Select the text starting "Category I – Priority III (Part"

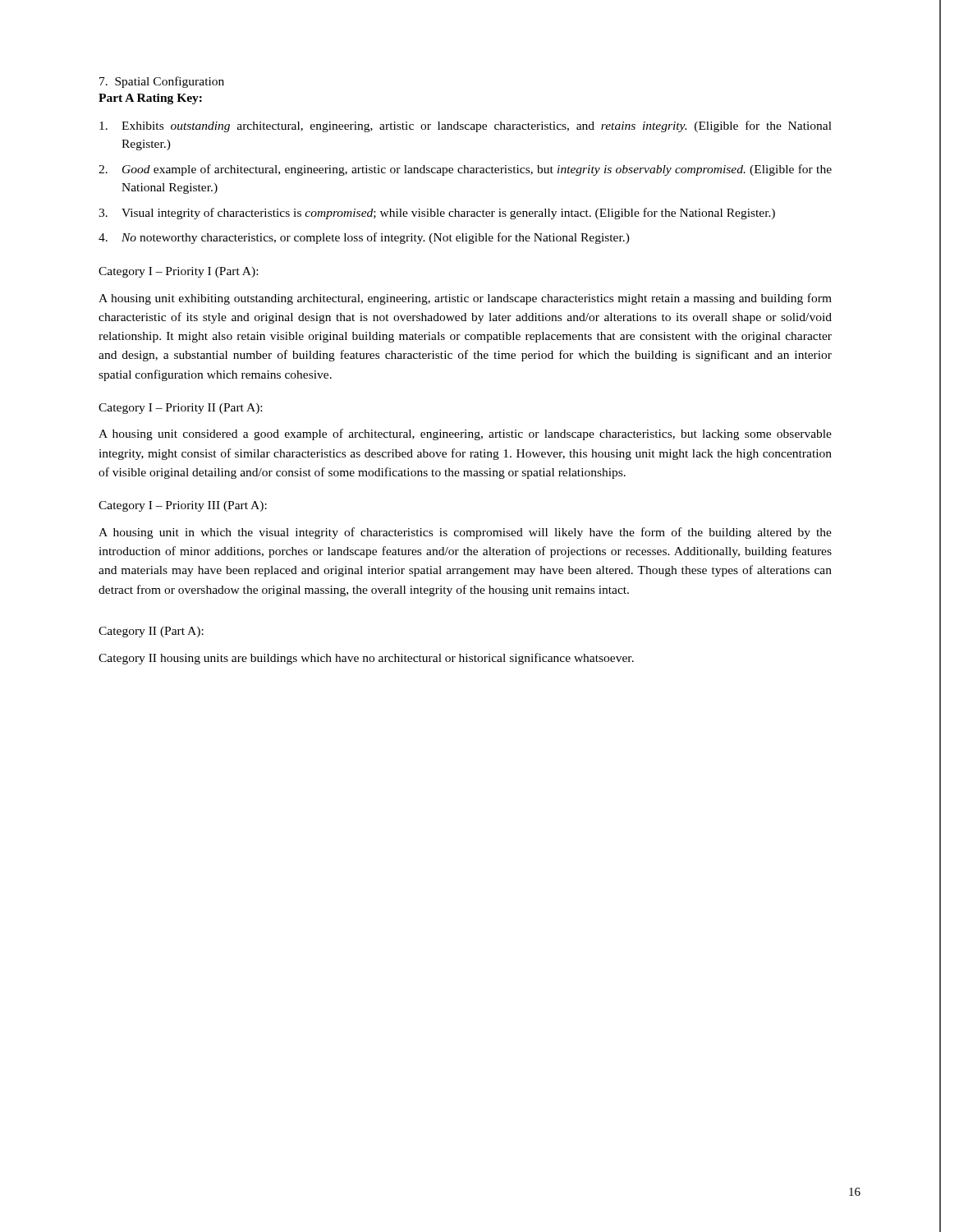tap(183, 505)
